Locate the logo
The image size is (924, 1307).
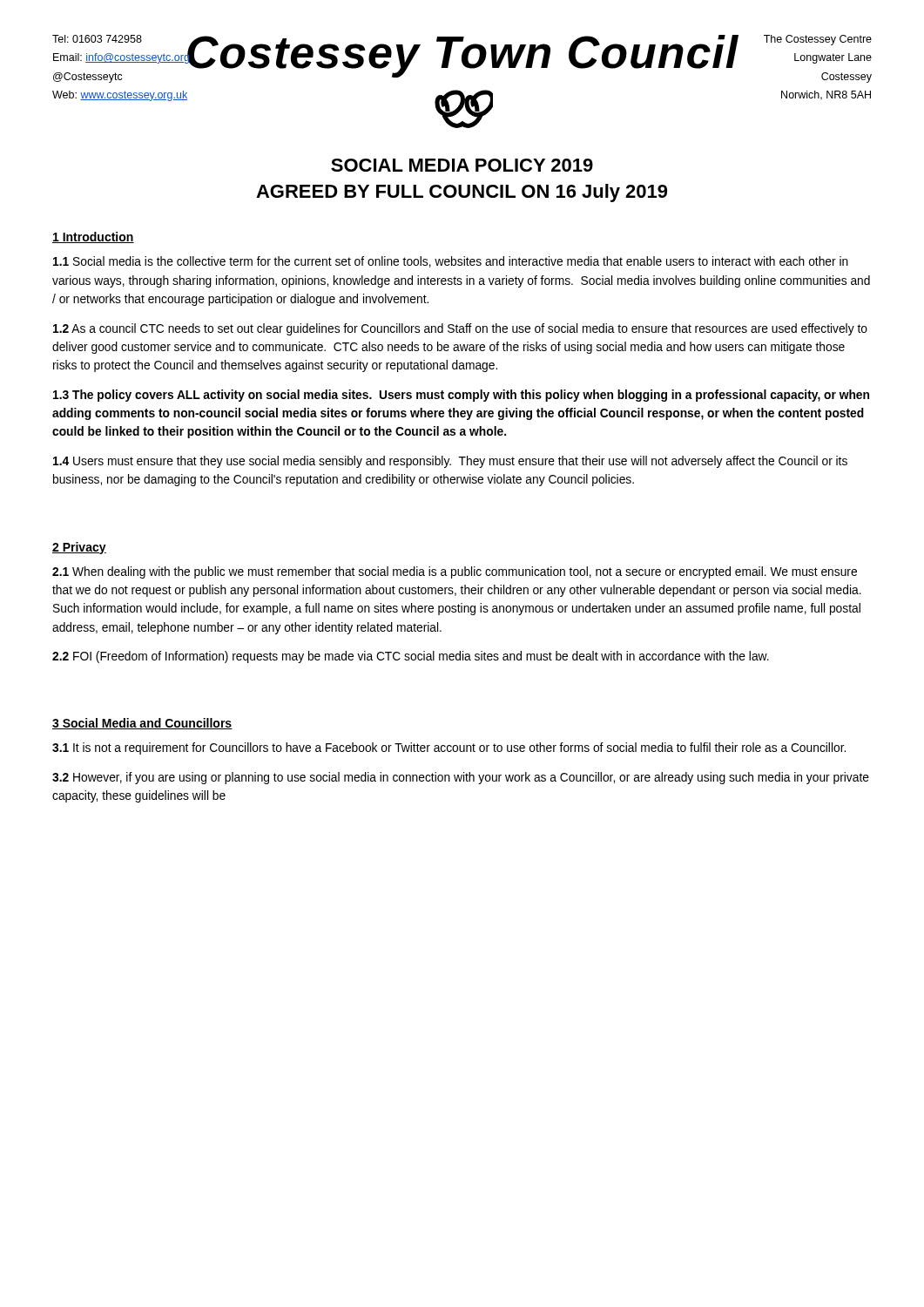[x=462, y=113]
